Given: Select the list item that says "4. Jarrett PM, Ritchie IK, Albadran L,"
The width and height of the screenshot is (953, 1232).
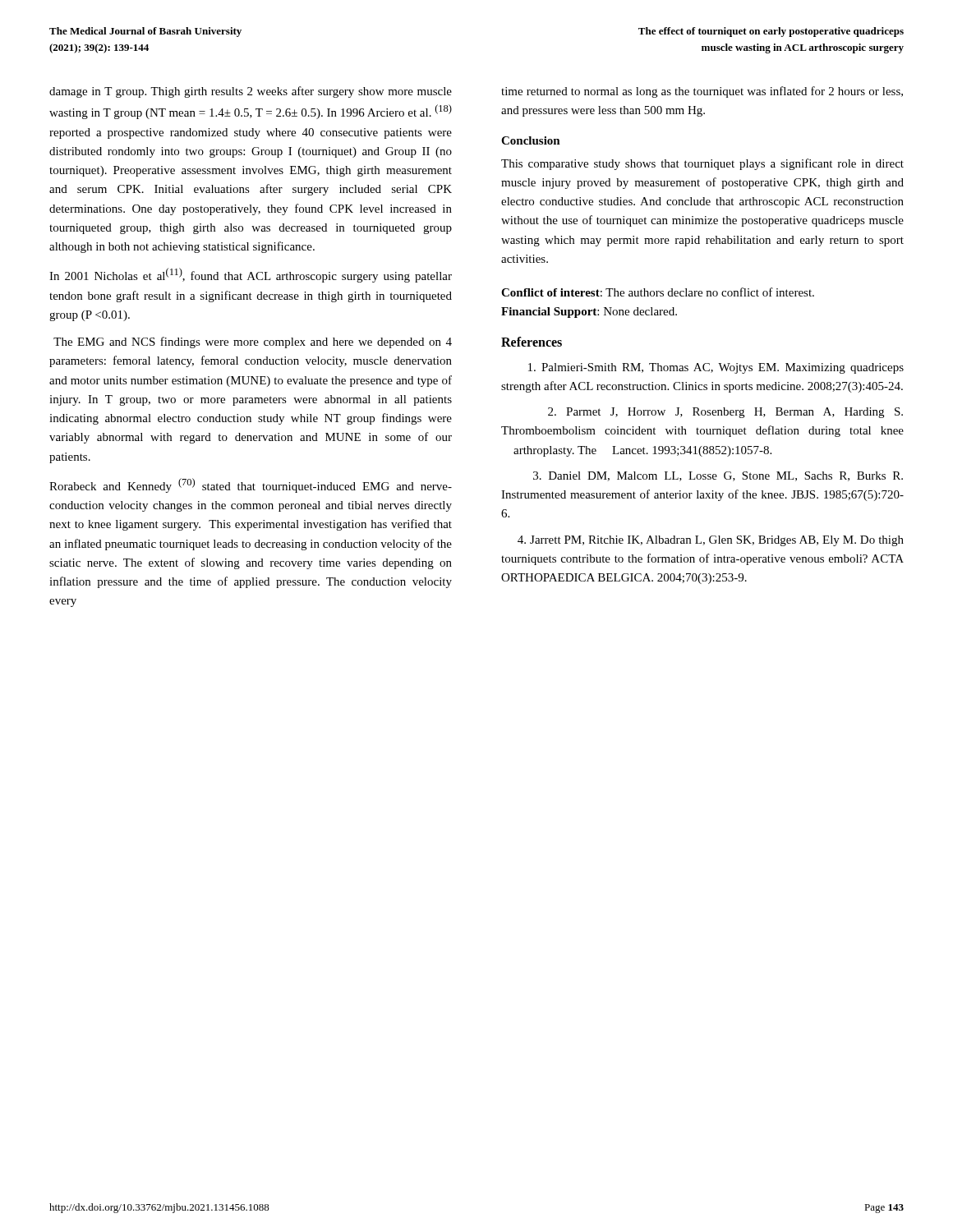Looking at the screenshot, I should [x=702, y=558].
